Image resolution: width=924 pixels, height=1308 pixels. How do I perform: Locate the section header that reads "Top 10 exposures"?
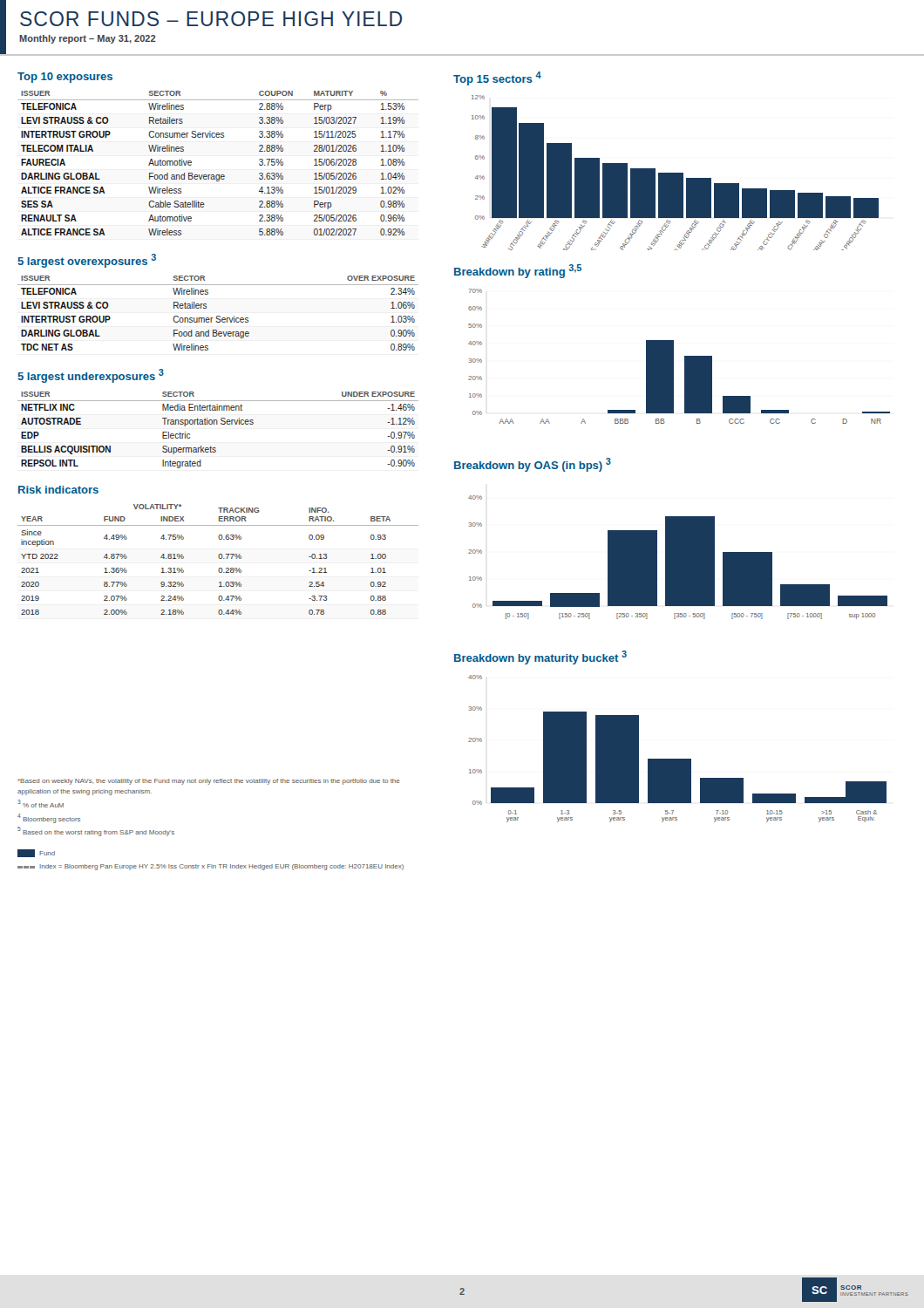coord(65,76)
